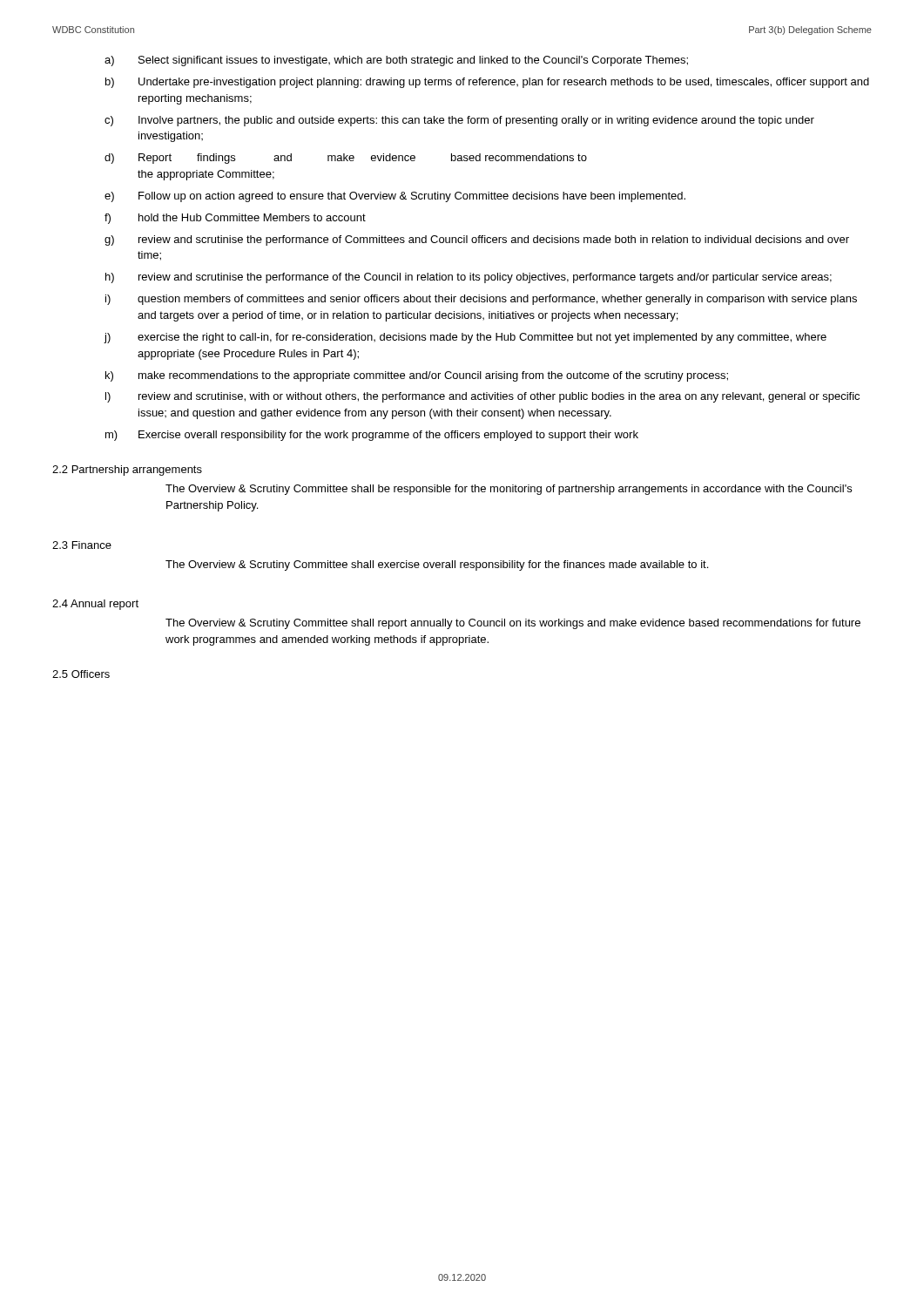Click on the list item that reads "h) review and scrutinise the performance"
The height and width of the screenshot is (1307, 924).
click(462, 278)
